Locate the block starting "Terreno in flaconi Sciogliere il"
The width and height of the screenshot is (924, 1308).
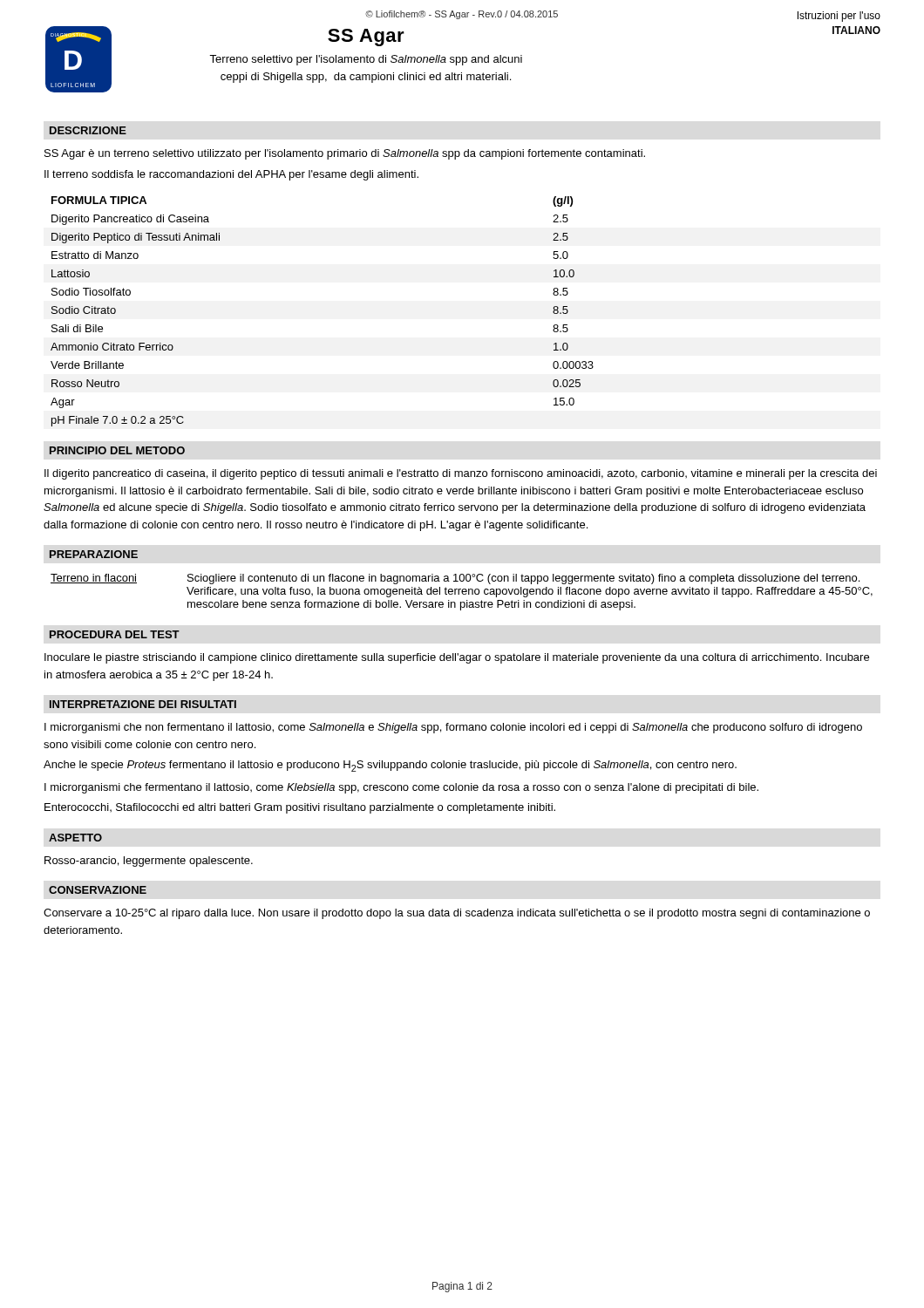tap(462, 591)
